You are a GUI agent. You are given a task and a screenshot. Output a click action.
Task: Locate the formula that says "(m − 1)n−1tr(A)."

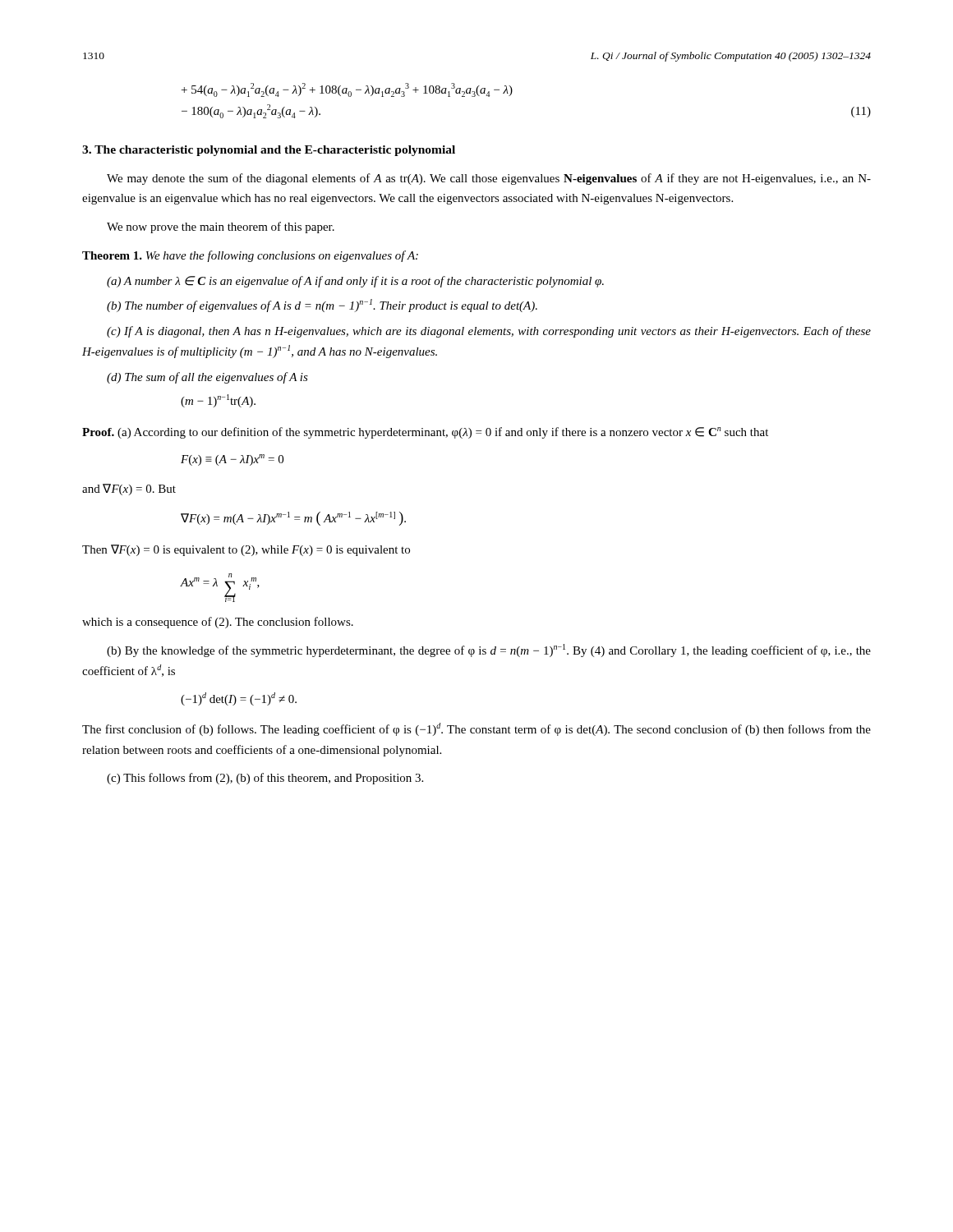219,400
